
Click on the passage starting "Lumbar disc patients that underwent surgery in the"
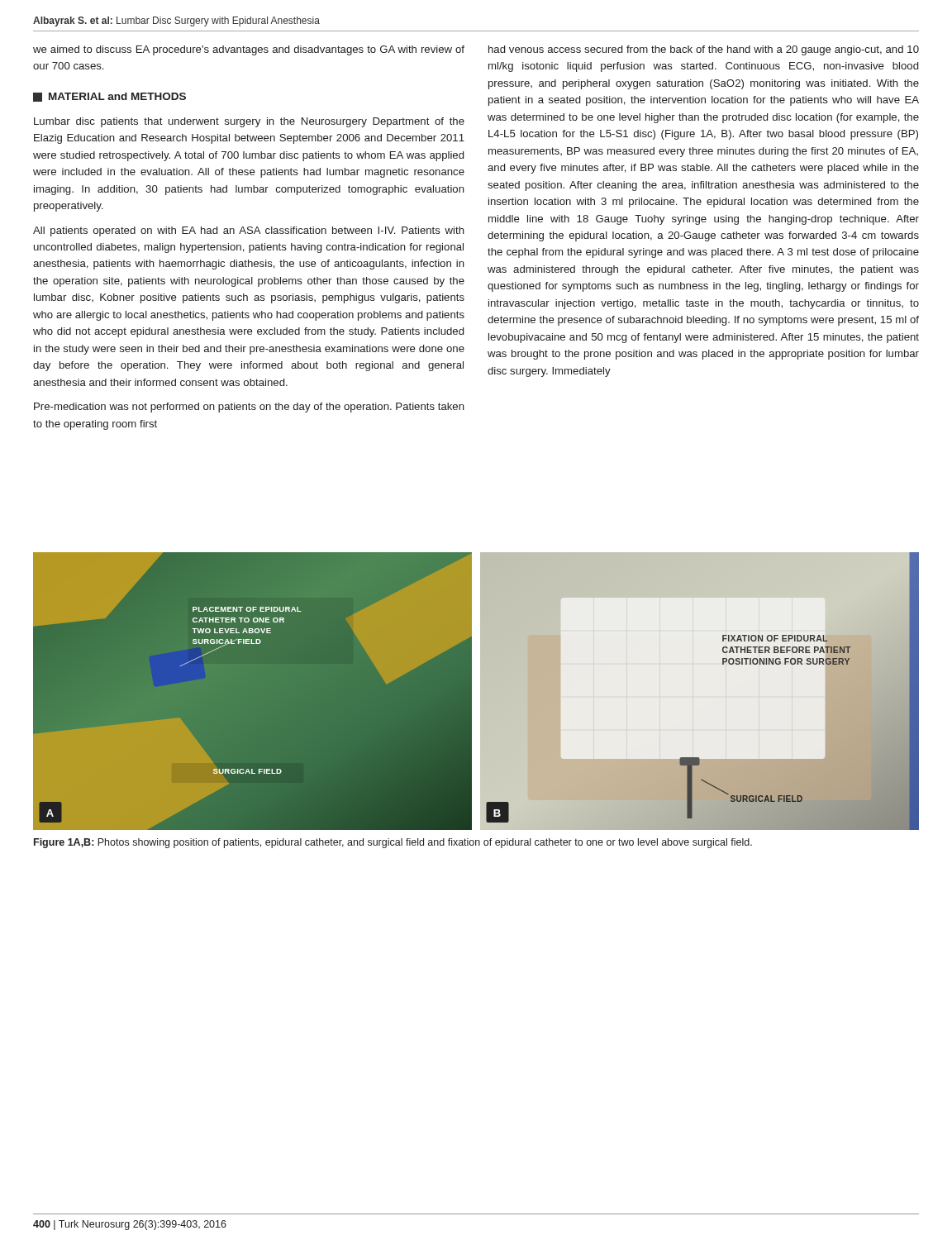coord(249,273)
